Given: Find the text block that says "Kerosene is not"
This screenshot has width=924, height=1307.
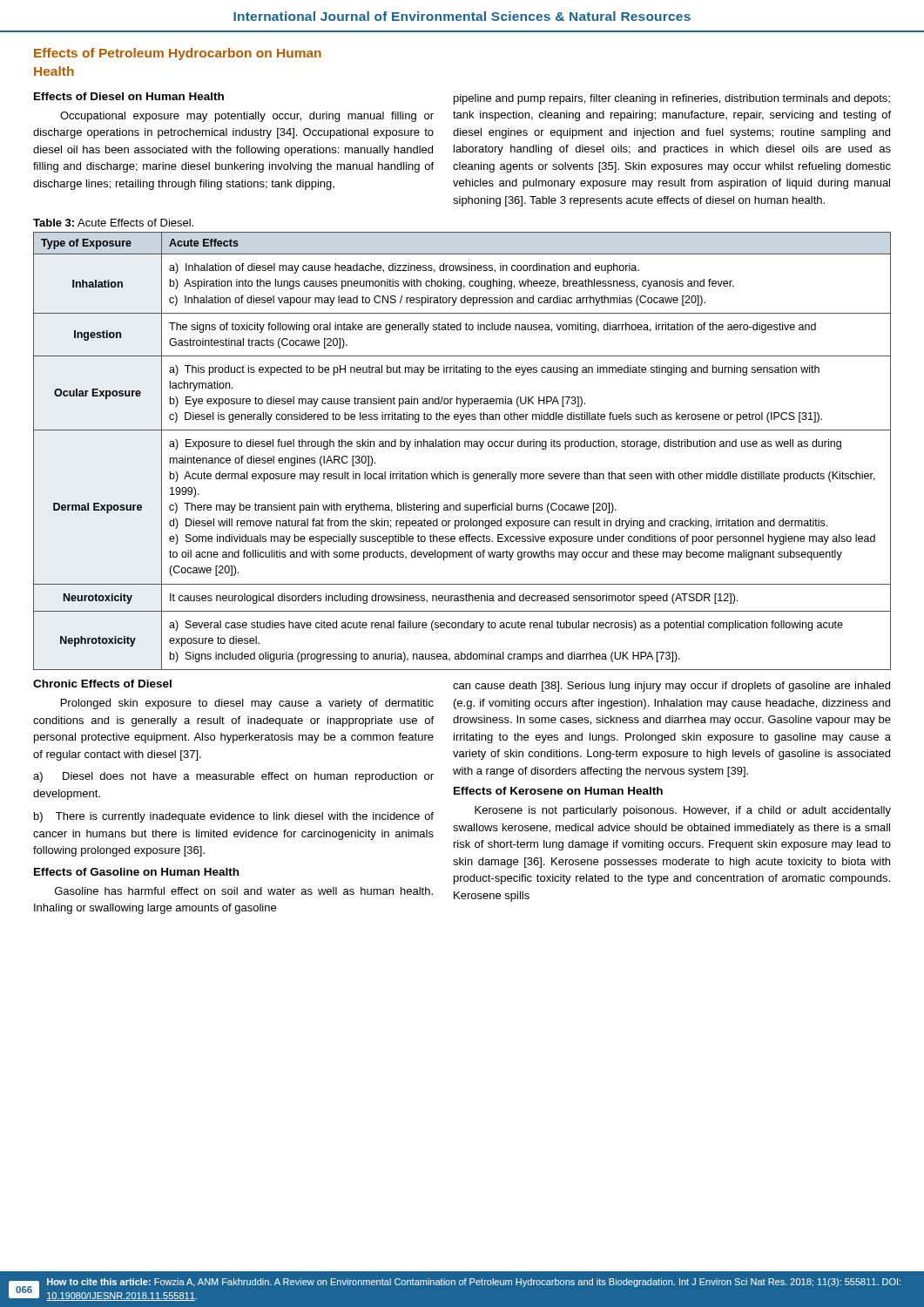Looking at the screenshot, I should pyautogui.click(x=672, y=852).
